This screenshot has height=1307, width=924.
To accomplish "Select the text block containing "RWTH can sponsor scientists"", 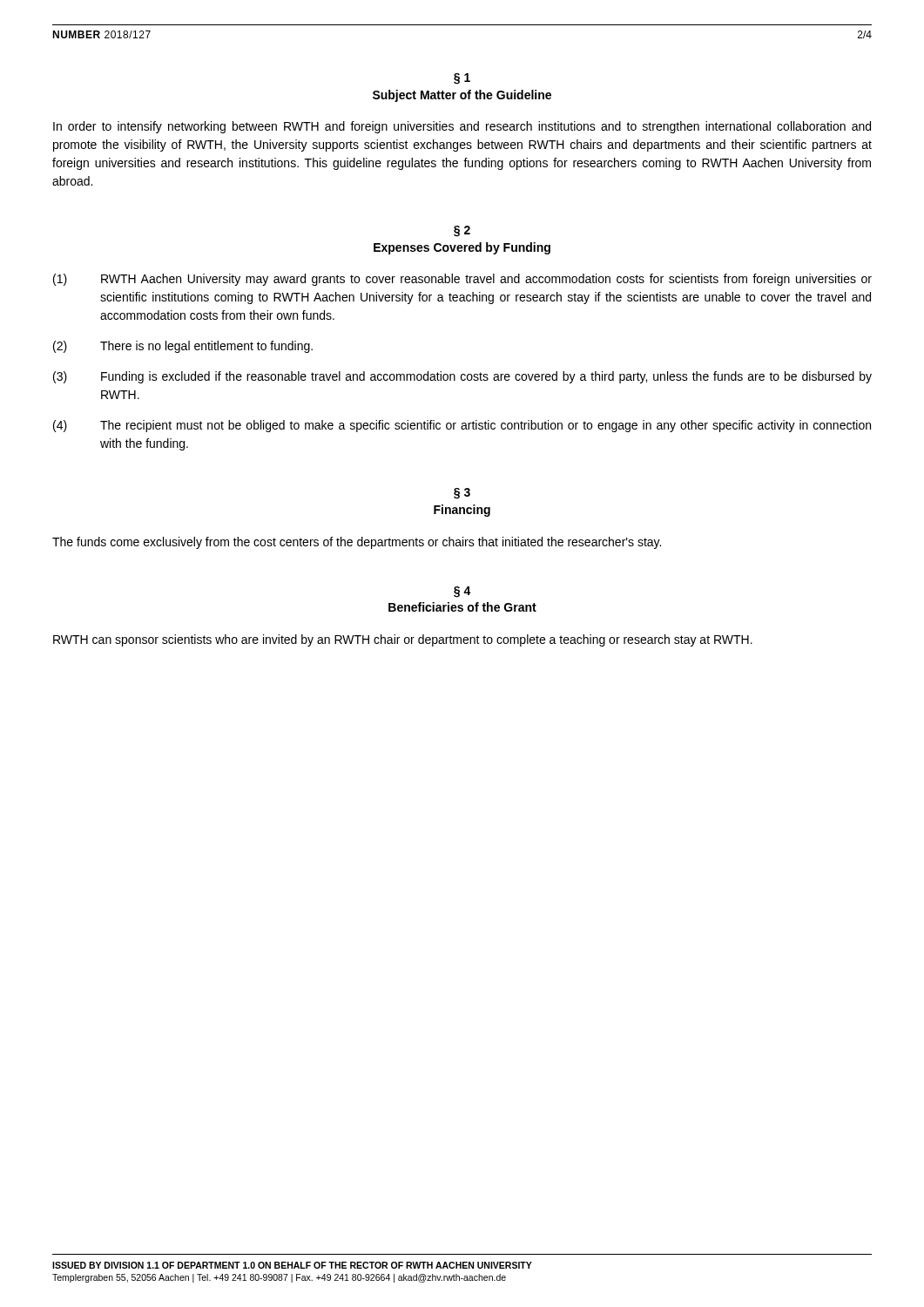I will [x=403, y=639].
